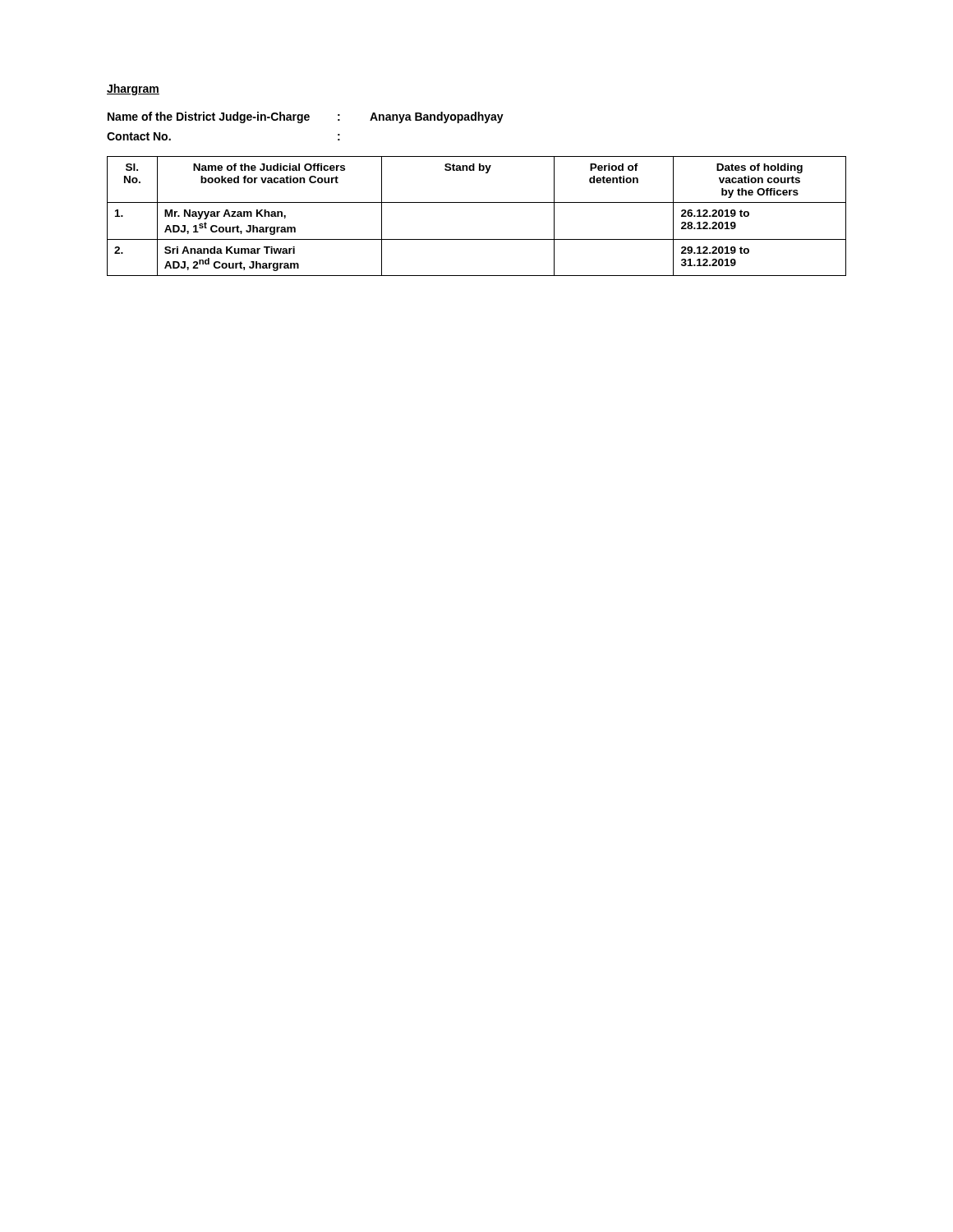Locate the table with the text "Name of the Judicial Officers"
This screenshot has width=953, height=1232.
pos(476,216)
